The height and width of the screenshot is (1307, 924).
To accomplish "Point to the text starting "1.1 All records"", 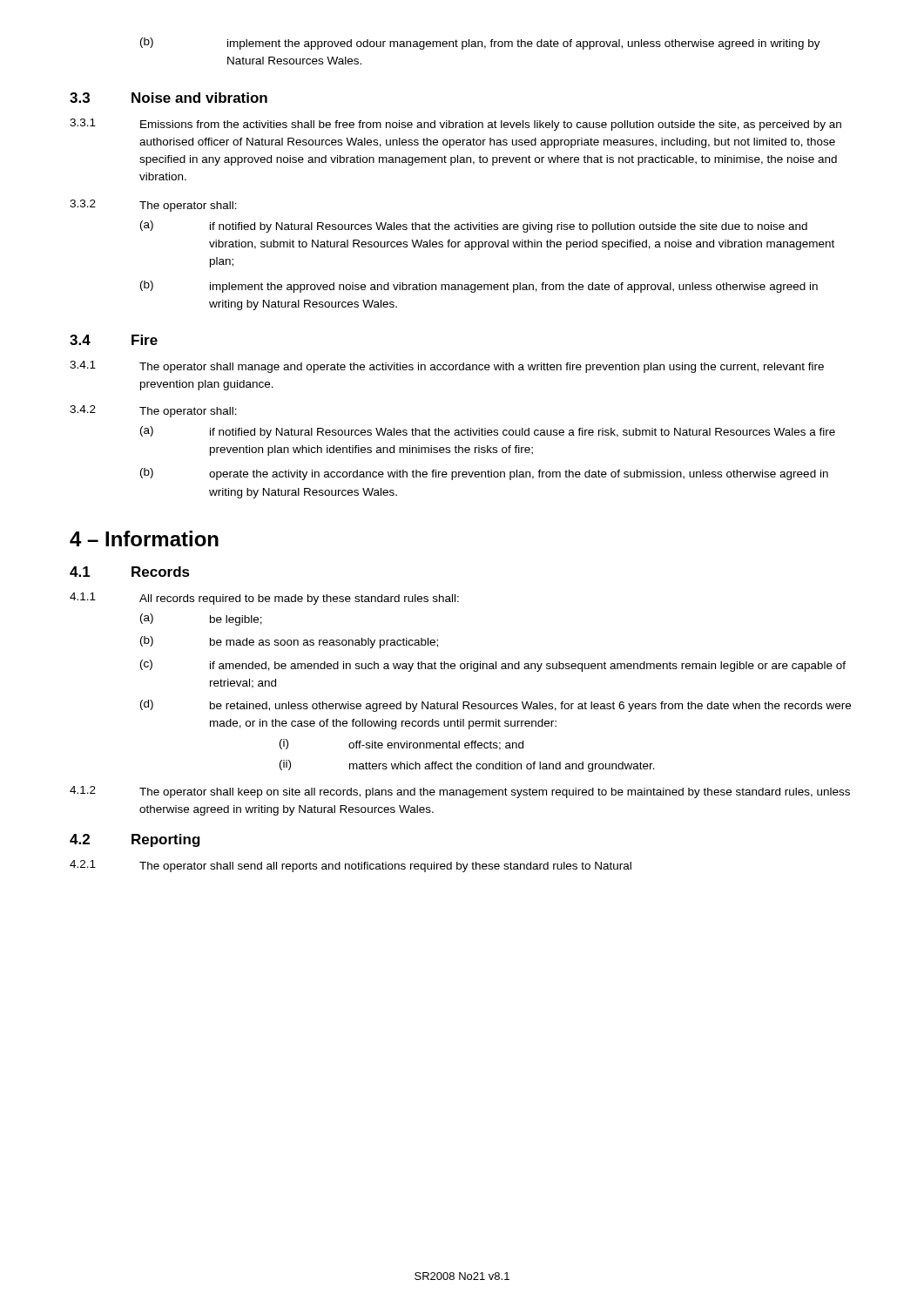I will click(x=462, y=599).
